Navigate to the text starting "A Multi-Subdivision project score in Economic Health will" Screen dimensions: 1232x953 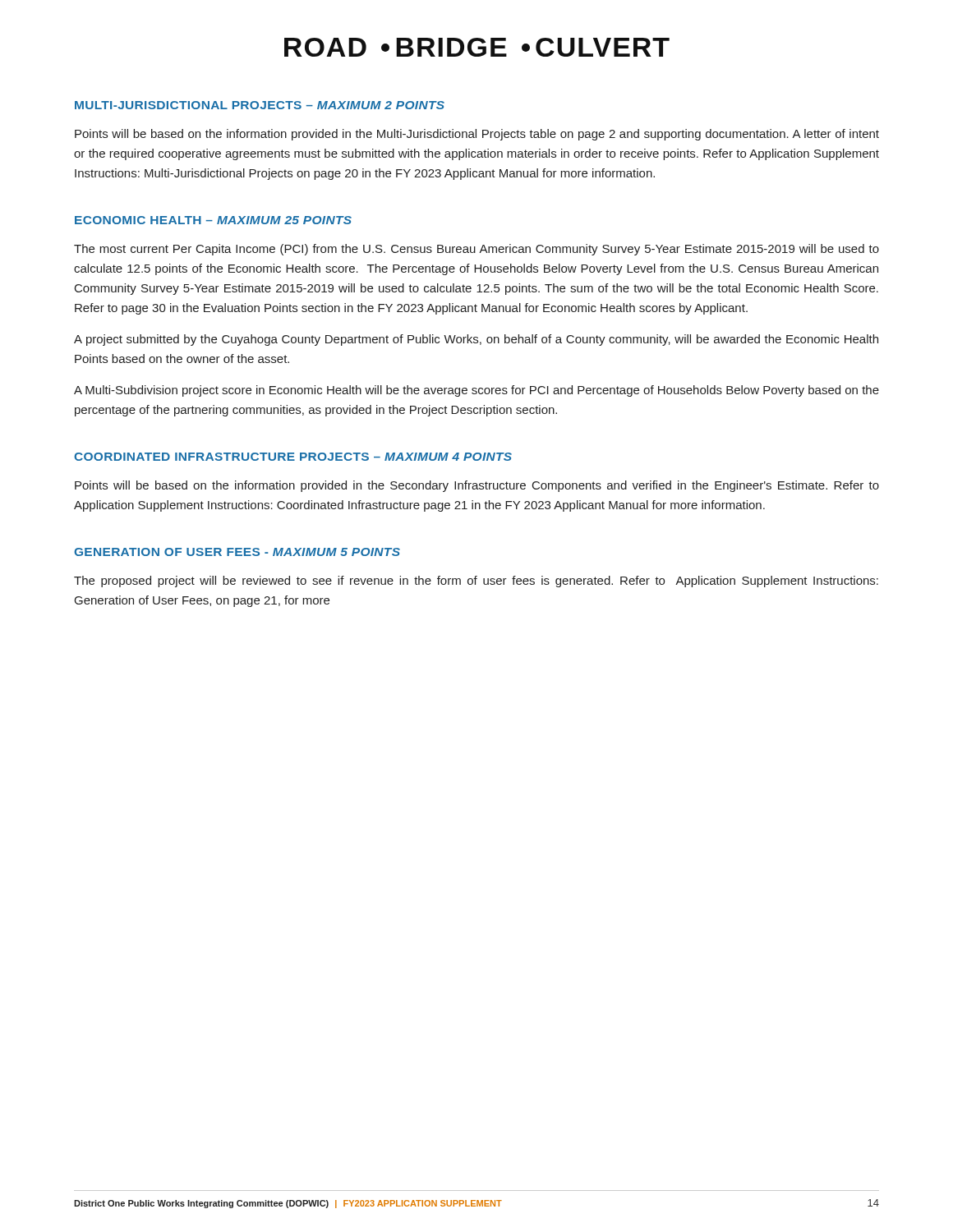click(x=476, y=400)
